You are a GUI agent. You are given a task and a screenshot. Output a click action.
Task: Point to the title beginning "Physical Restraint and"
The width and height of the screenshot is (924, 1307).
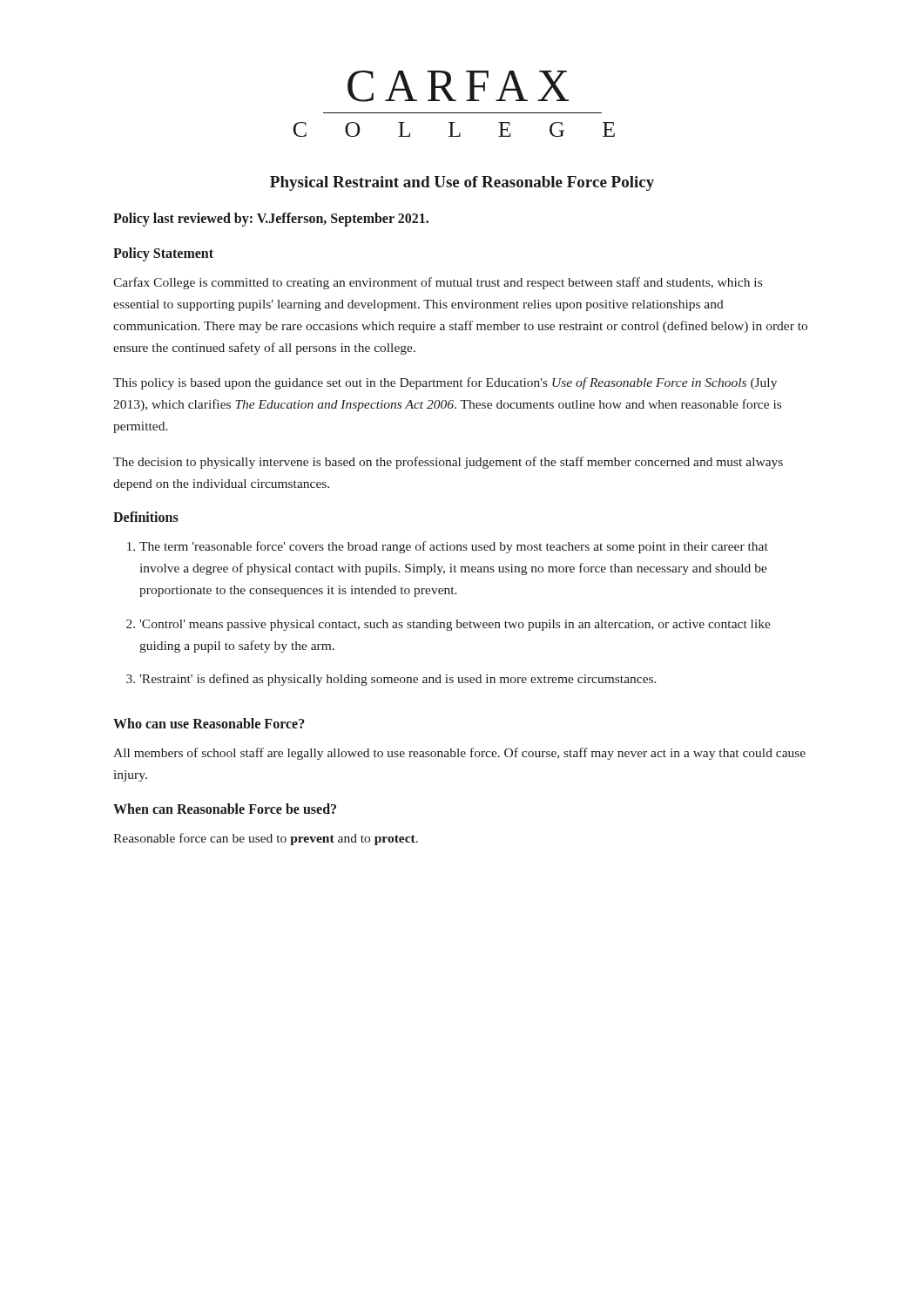(x=462, y=182)
